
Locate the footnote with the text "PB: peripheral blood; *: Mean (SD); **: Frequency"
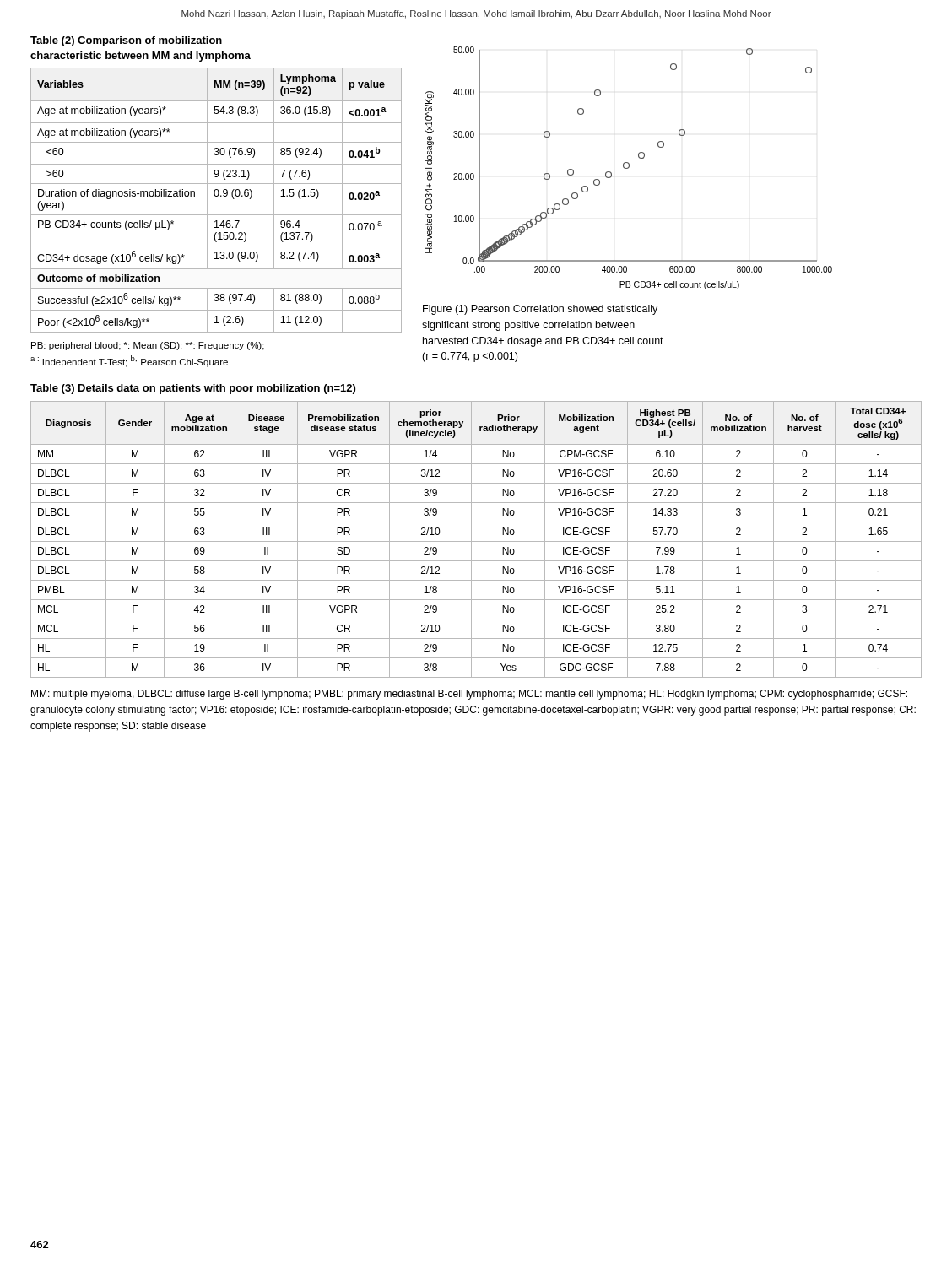click(147, 354)
